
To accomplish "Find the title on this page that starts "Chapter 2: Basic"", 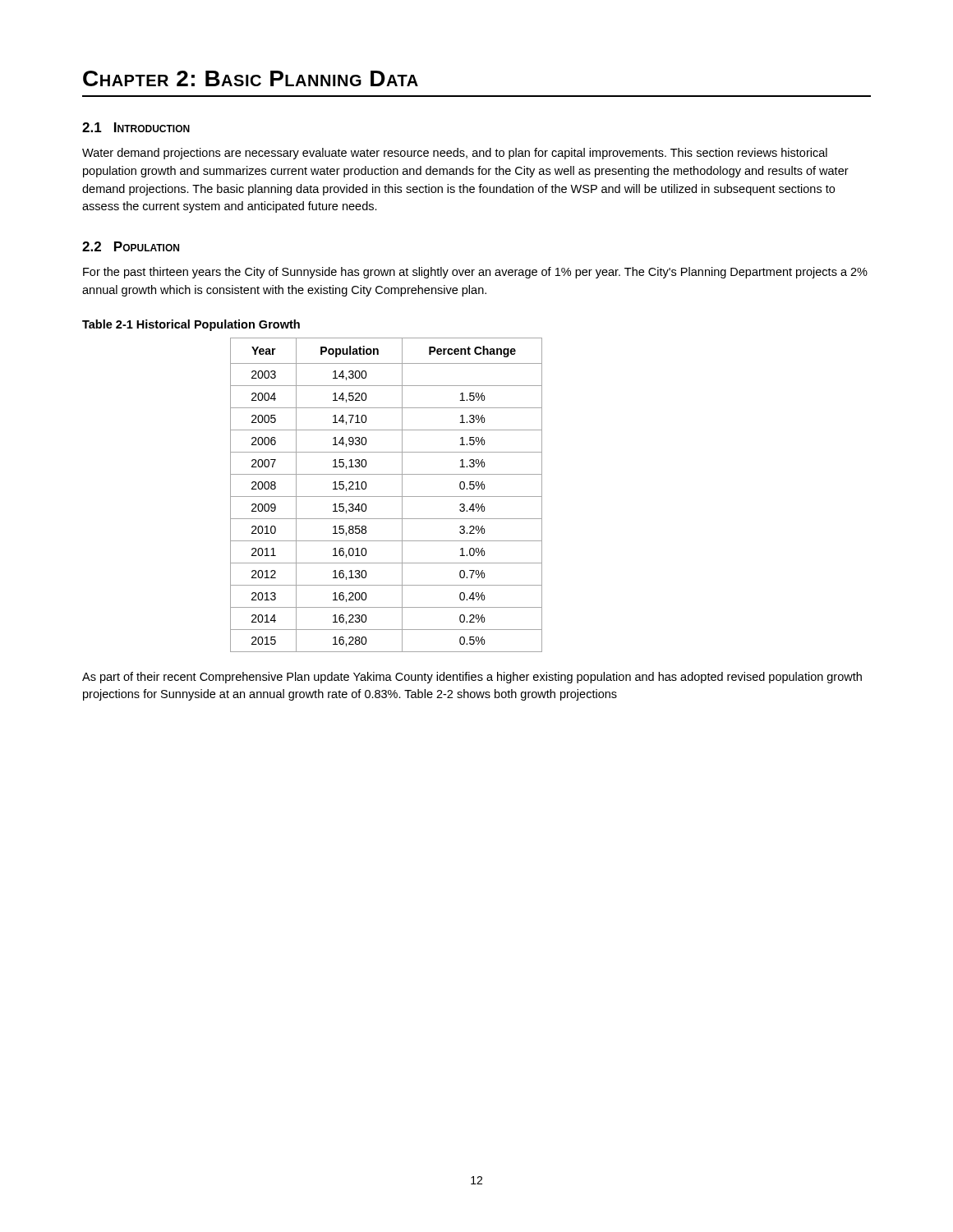I will 251,78.
